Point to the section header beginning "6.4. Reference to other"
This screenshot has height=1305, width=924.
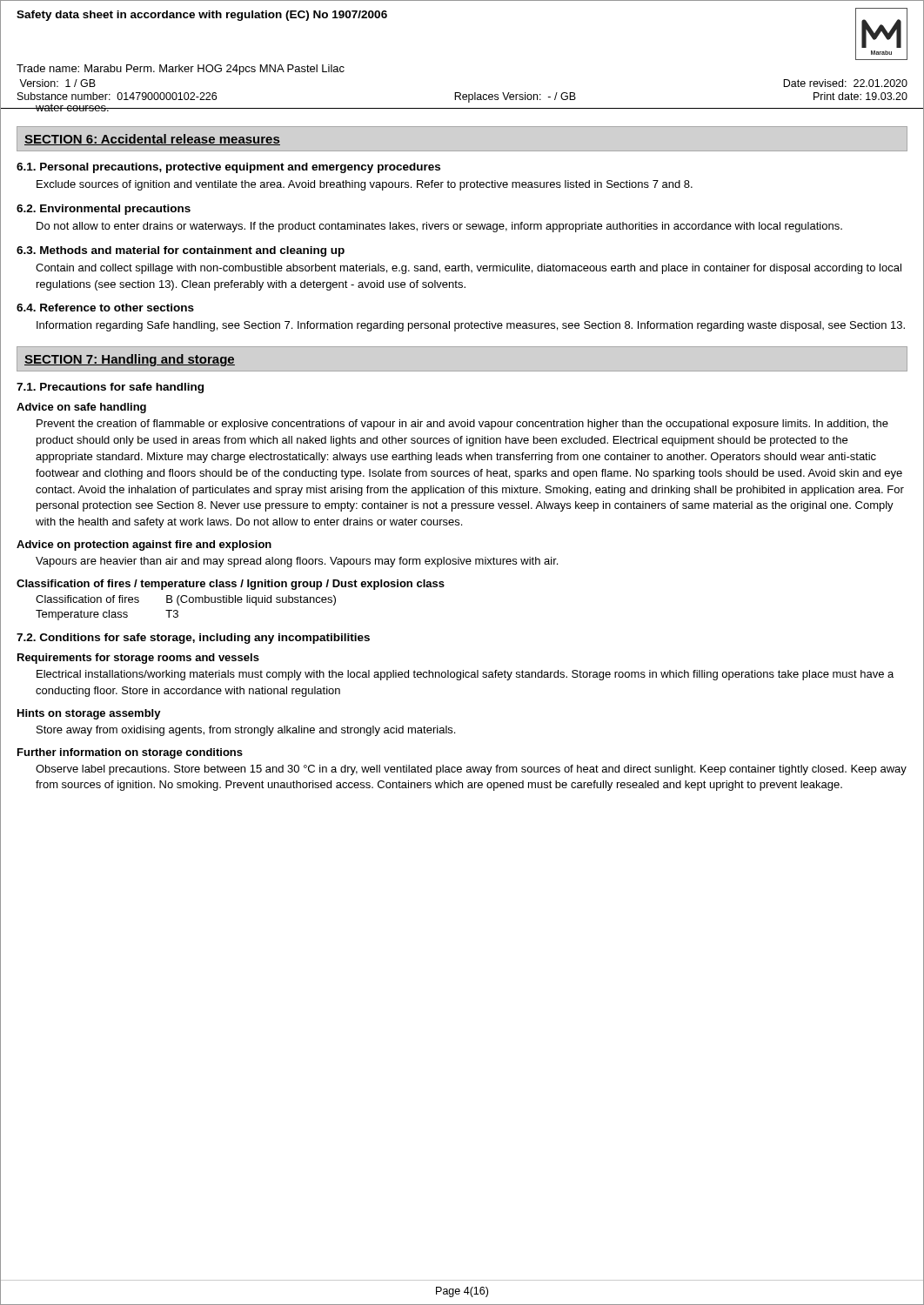coord(105,308)
